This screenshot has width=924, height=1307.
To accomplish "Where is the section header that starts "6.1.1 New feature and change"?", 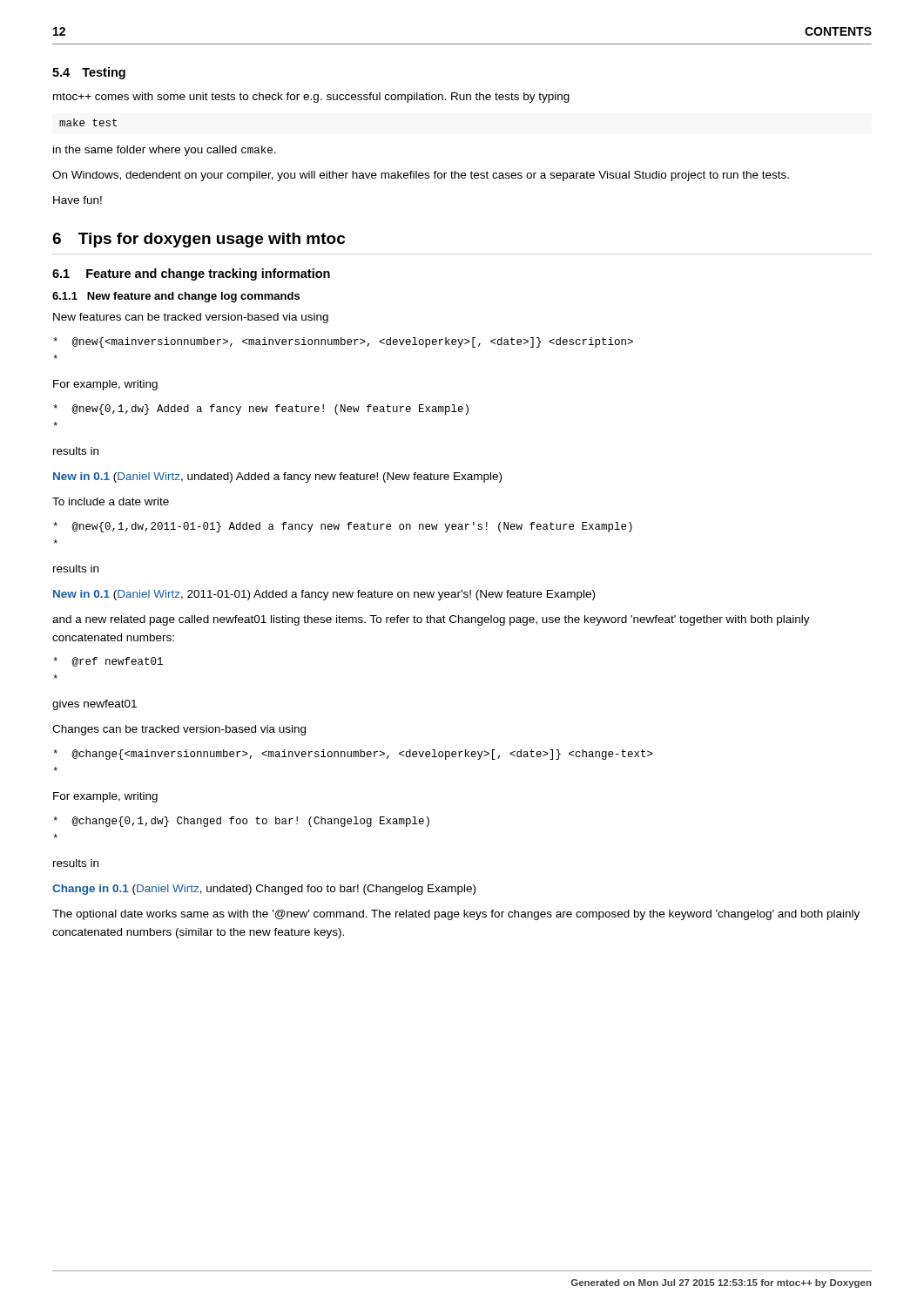I will 176,296.
